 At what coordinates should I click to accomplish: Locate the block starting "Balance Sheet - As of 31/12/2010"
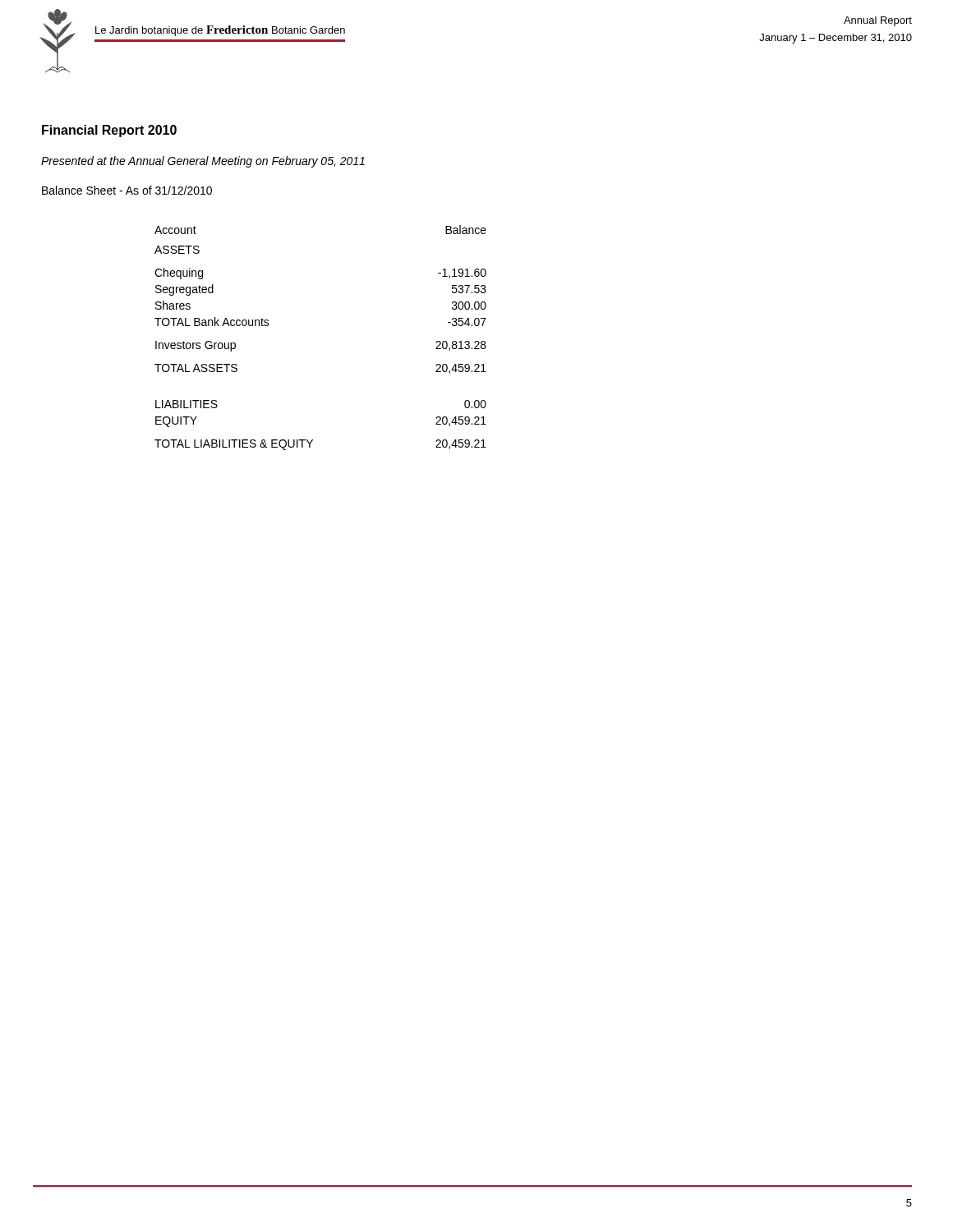[127, 191]
